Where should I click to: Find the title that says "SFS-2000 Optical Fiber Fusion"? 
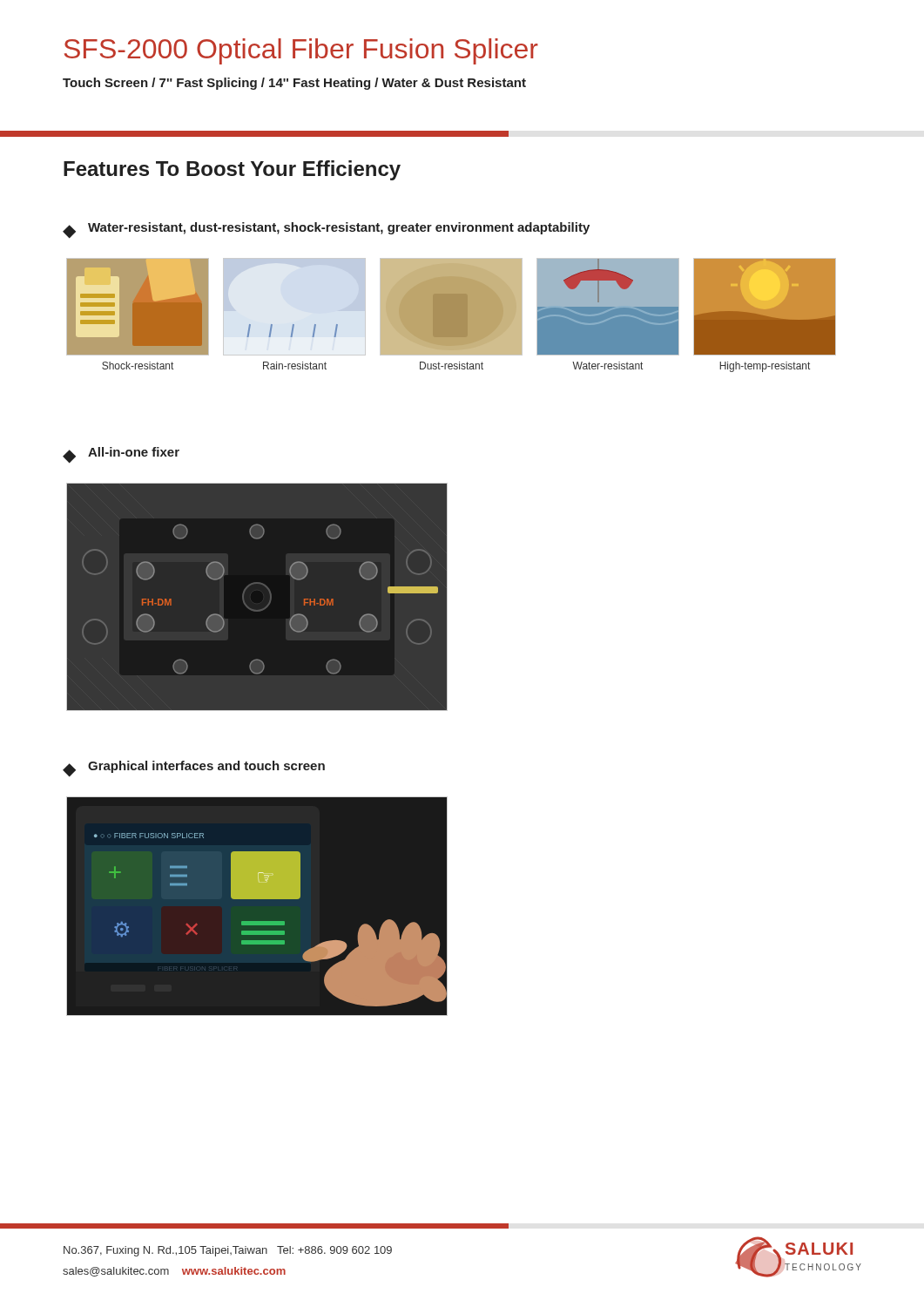click(462, 49)
